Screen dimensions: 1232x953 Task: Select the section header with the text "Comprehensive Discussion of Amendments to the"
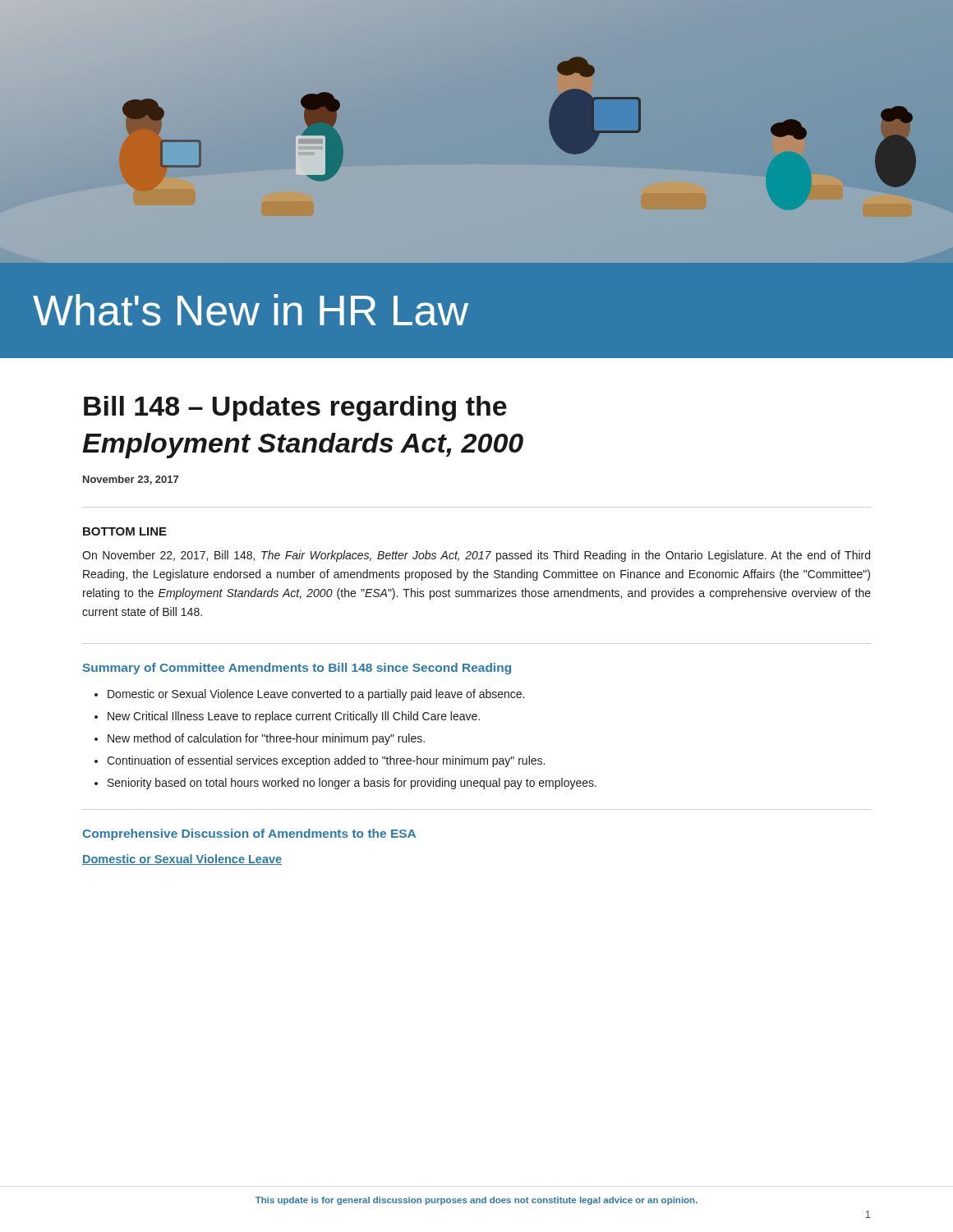[249, 834]
